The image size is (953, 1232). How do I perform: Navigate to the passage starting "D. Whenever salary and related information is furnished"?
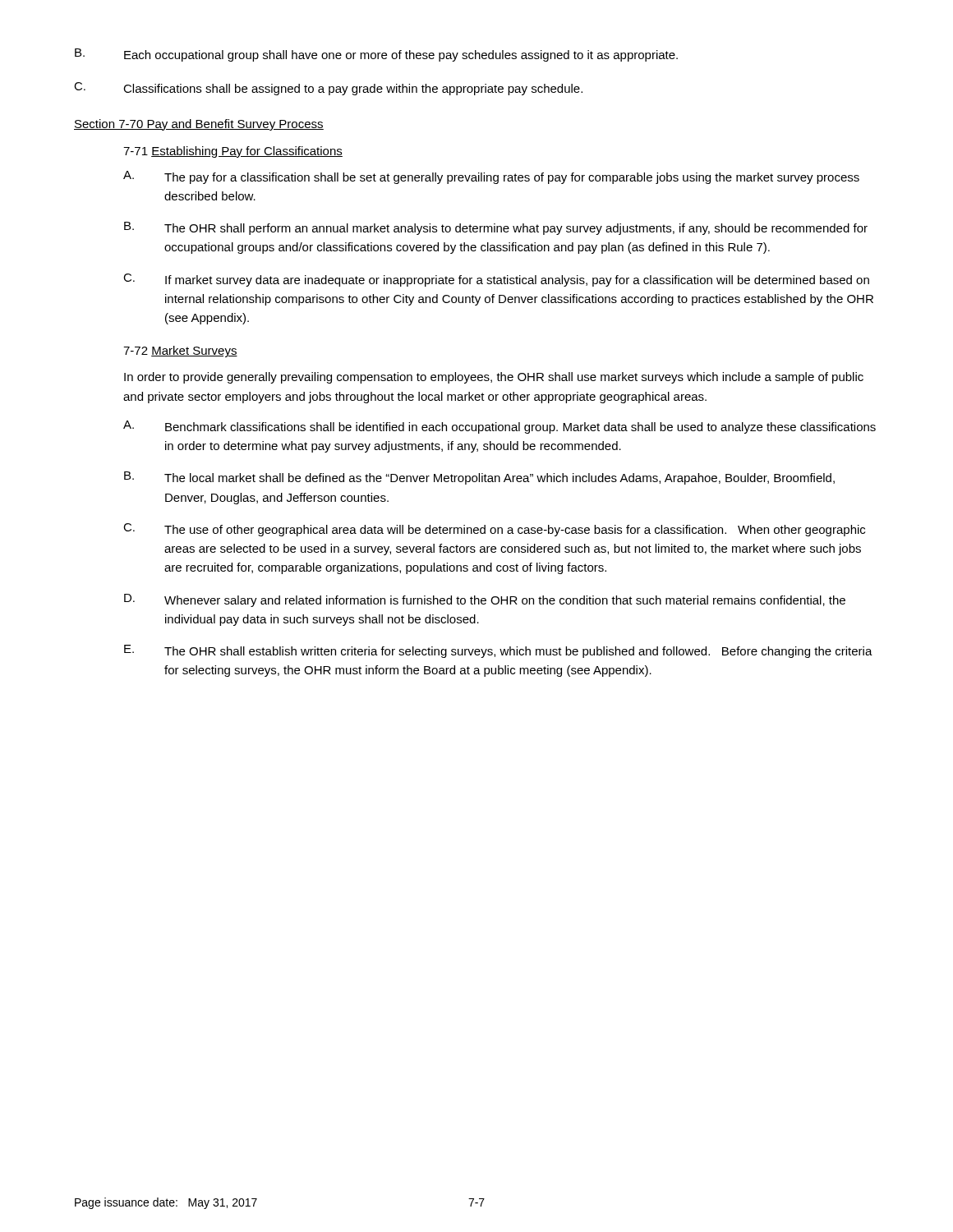501,609
